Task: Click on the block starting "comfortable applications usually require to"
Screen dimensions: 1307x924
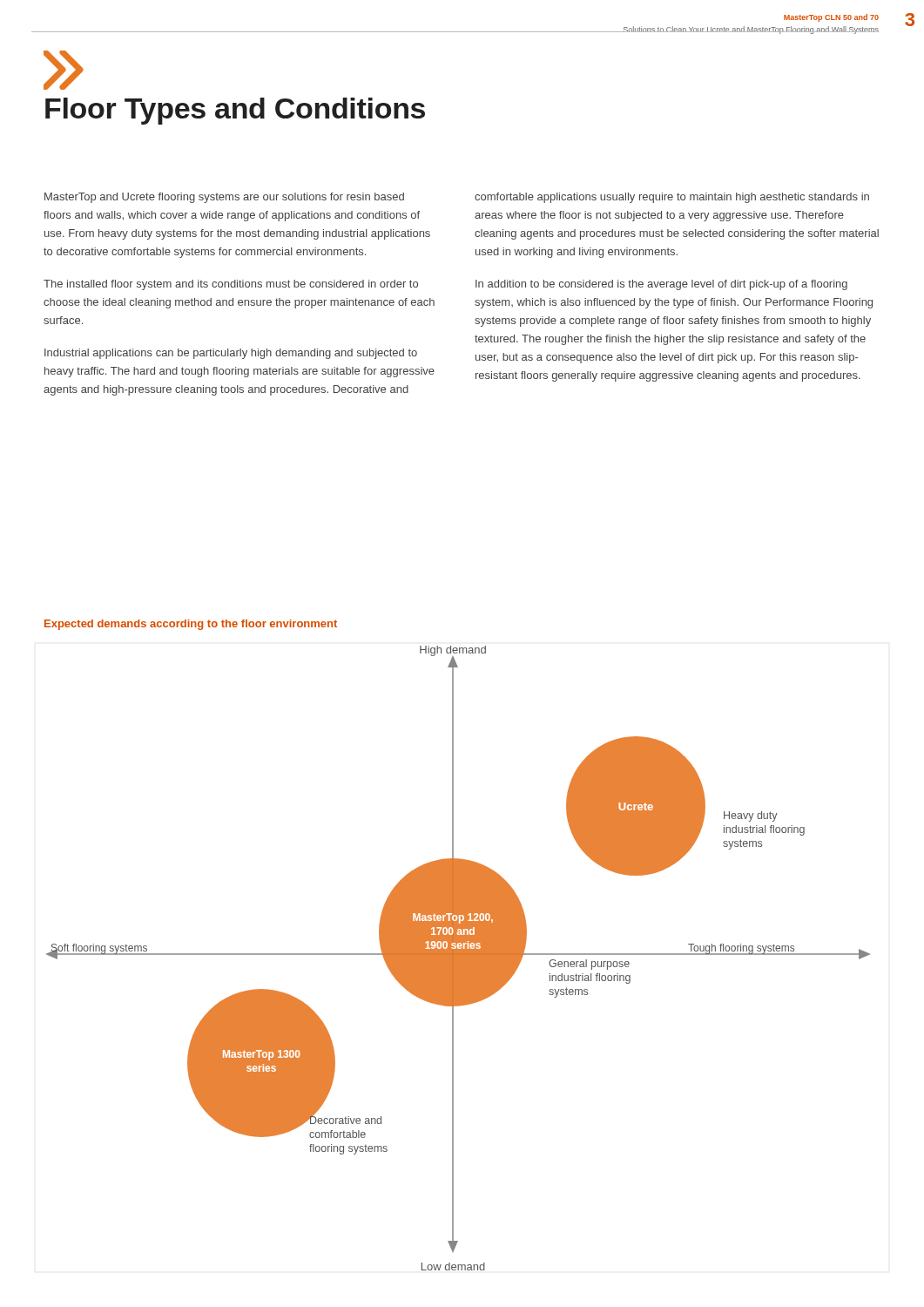Action: [679, 286]
